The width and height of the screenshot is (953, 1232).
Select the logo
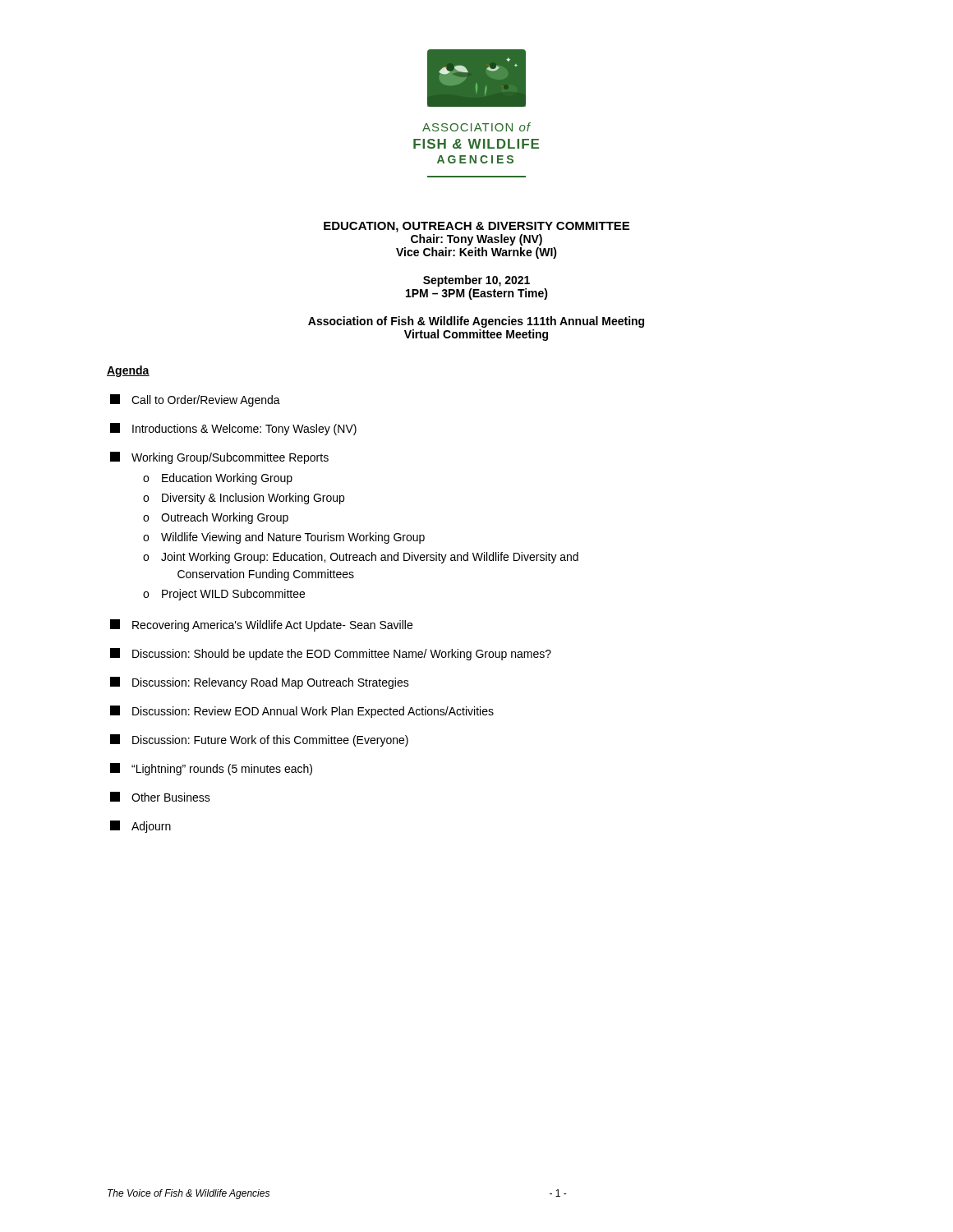[476, 122]
